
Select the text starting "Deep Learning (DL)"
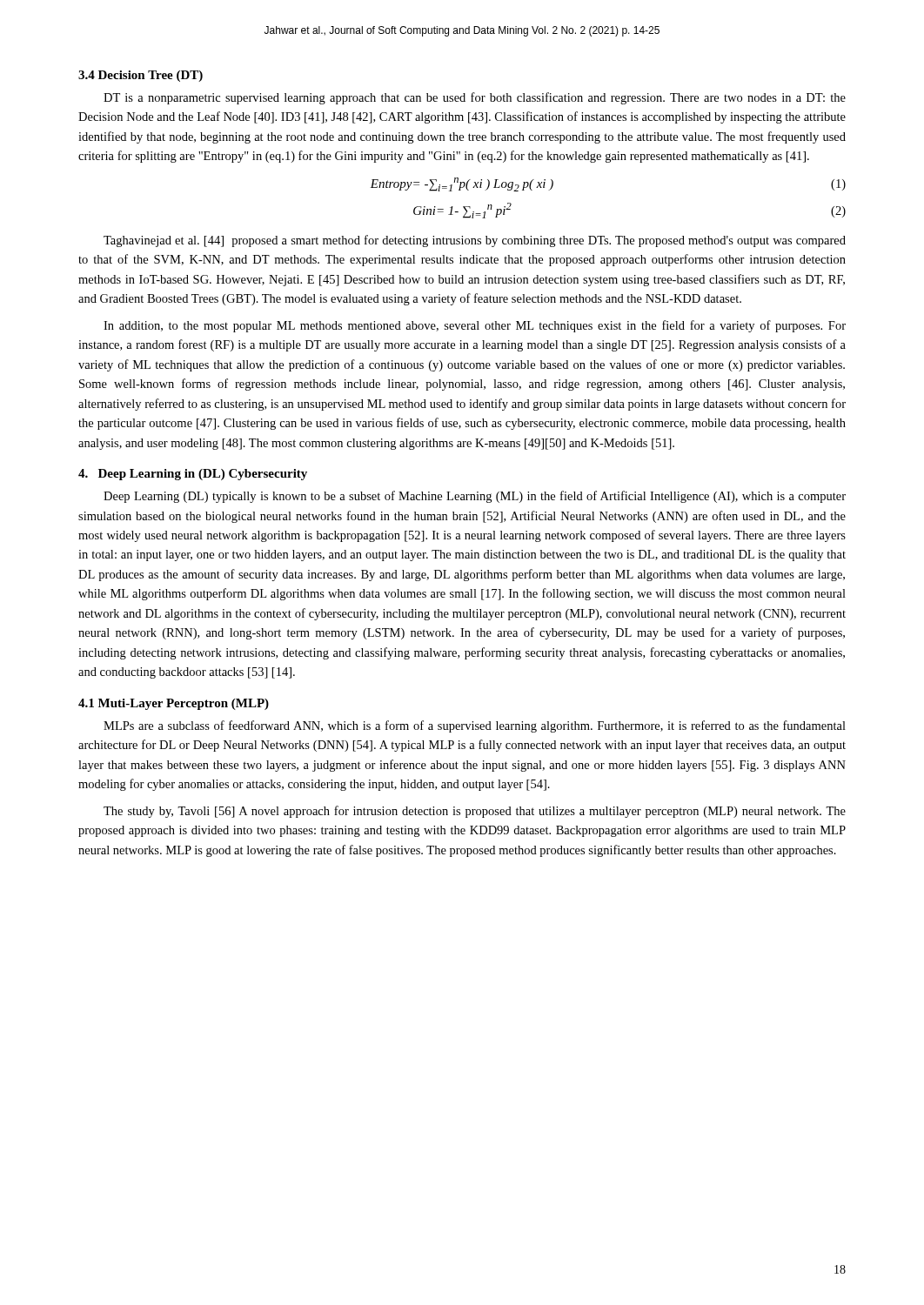click(x=462, y=584)
